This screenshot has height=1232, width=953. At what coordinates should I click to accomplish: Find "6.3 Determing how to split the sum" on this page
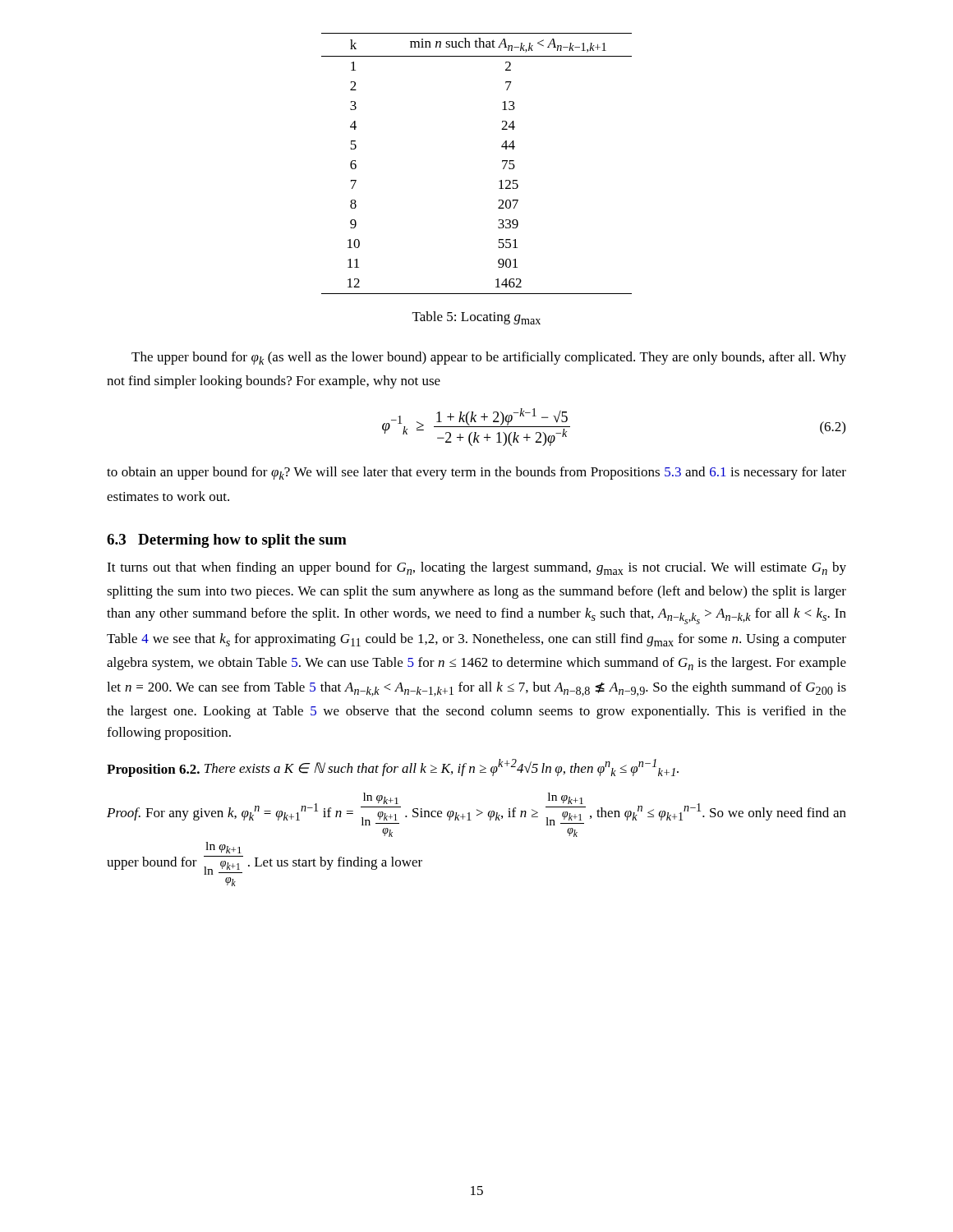pyautogui.click(x=227, y=539)
